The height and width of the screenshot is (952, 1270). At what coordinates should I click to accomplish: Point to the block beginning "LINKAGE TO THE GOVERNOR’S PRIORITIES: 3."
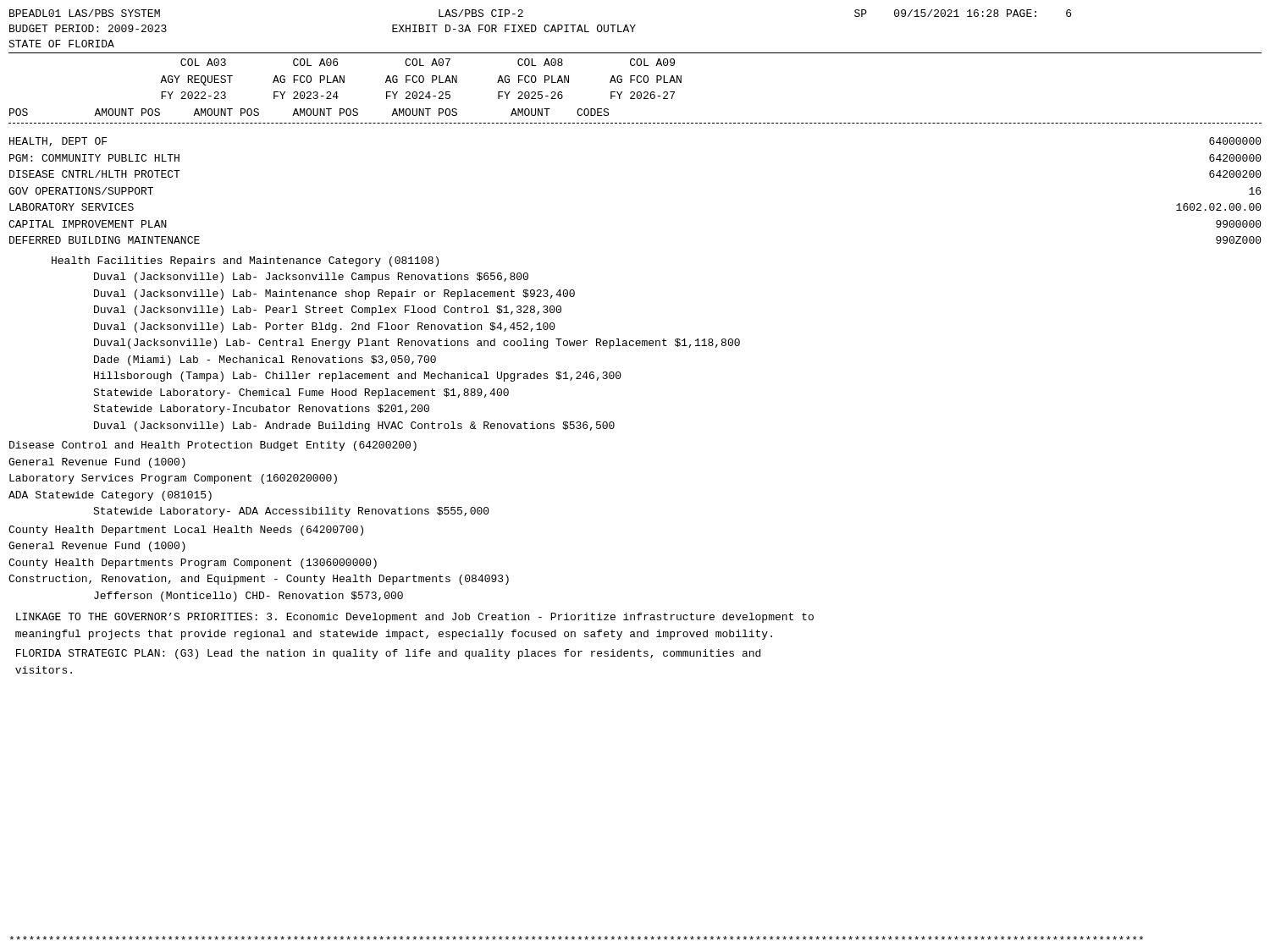tap(411, 626)
